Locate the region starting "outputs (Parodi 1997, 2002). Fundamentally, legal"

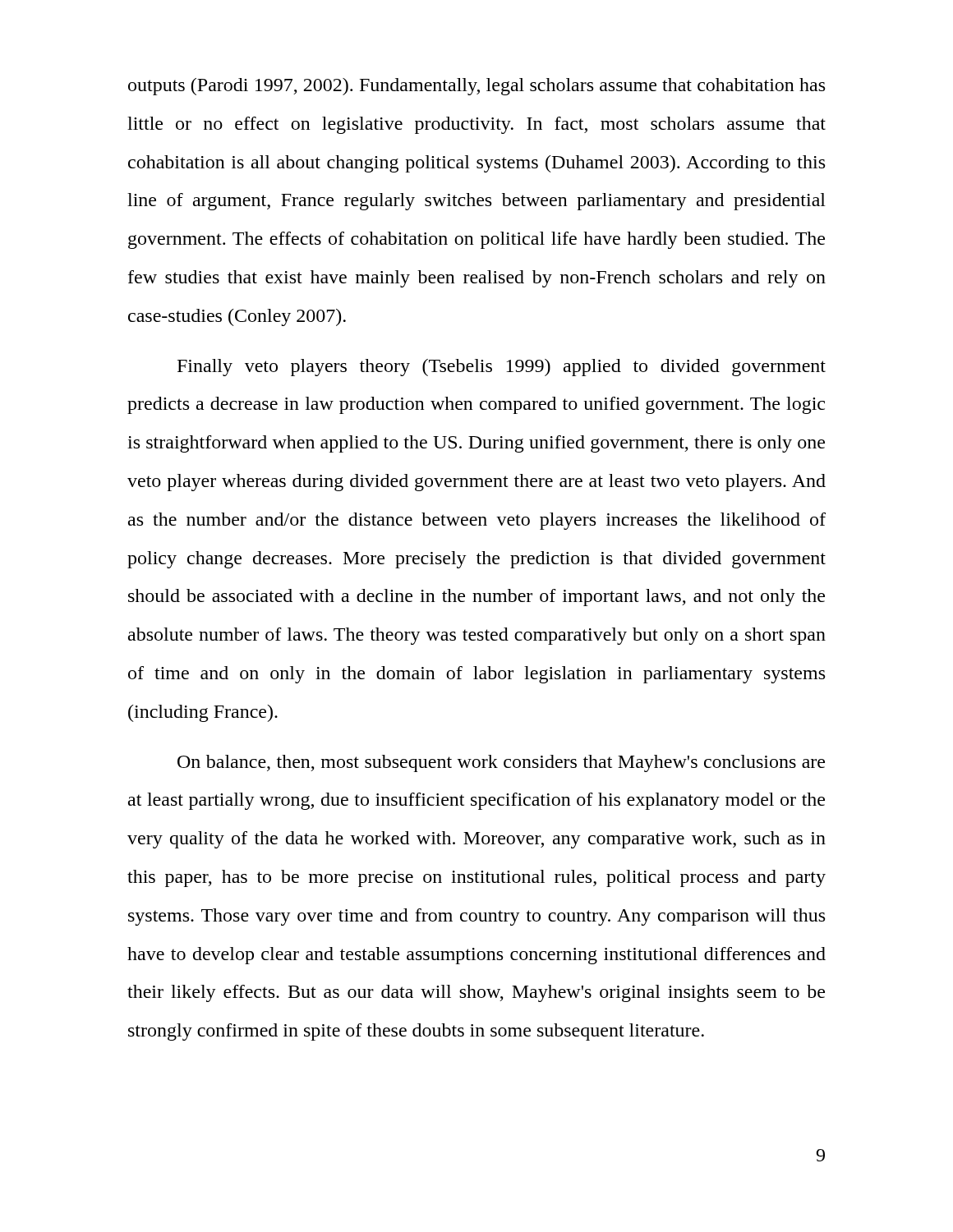point(476,200)
